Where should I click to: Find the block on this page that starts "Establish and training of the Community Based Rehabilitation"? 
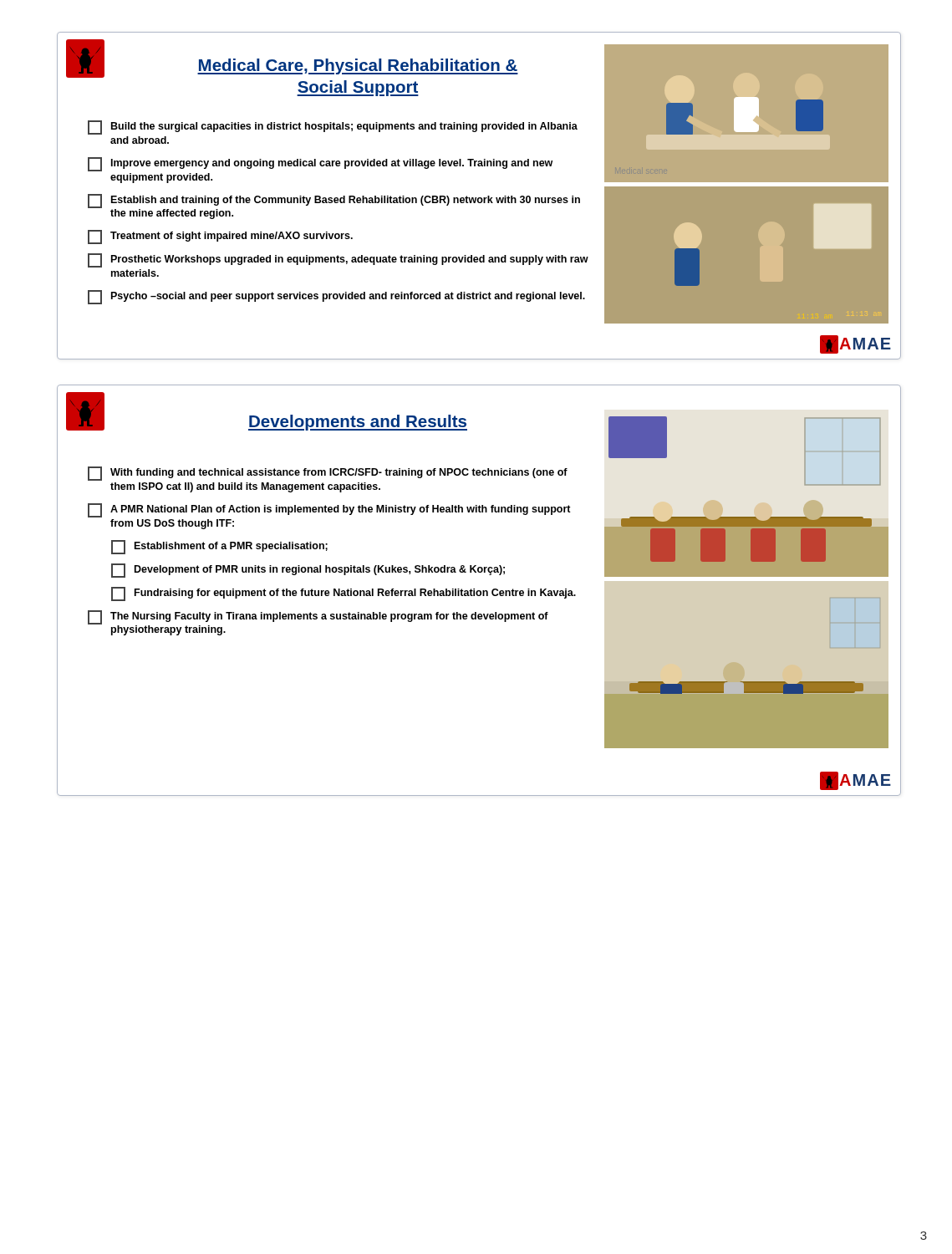(x=339, y=207)
